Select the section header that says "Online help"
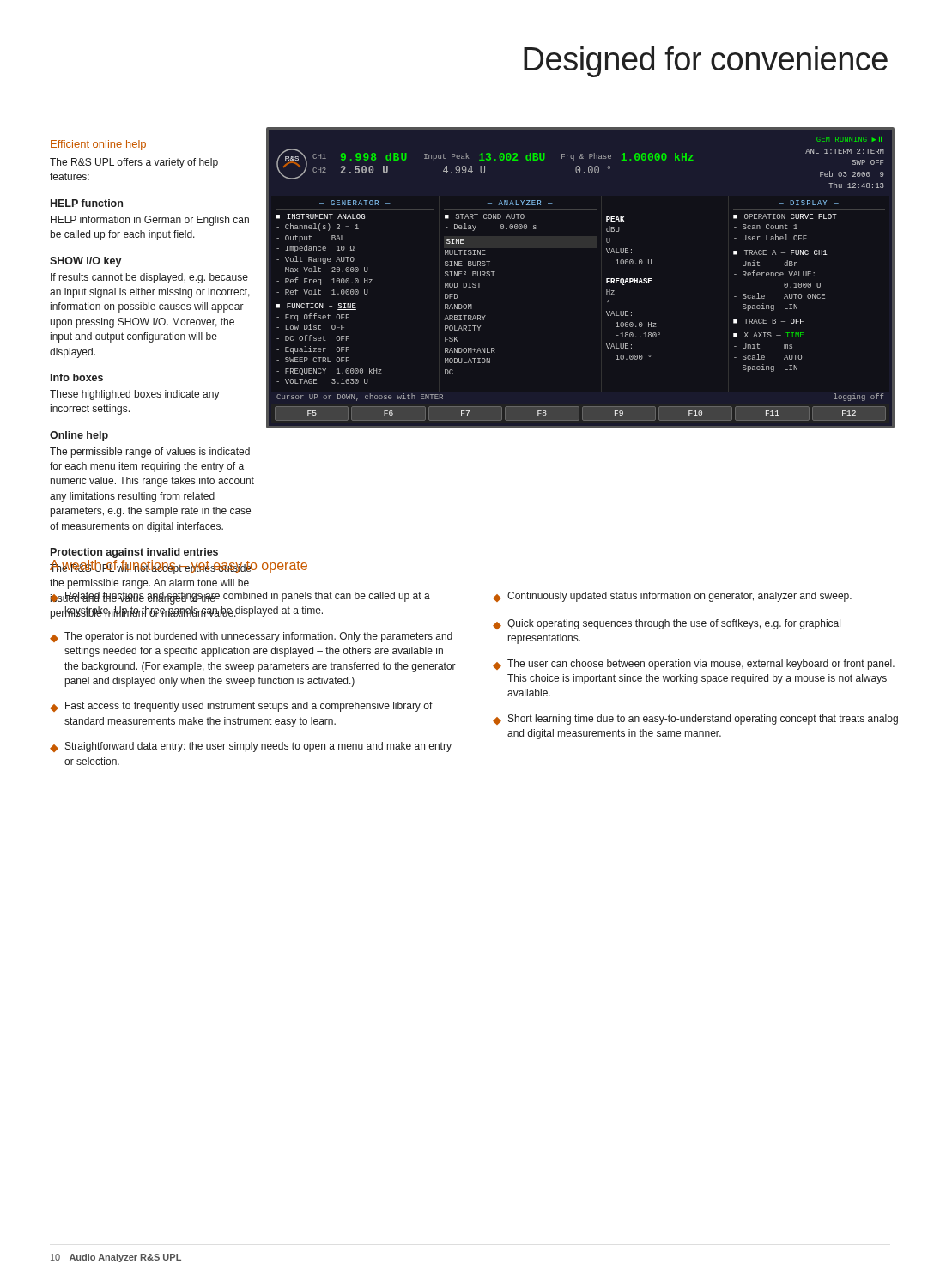The width and height of the screenshot is (940, 1288). tap(79, 435)
